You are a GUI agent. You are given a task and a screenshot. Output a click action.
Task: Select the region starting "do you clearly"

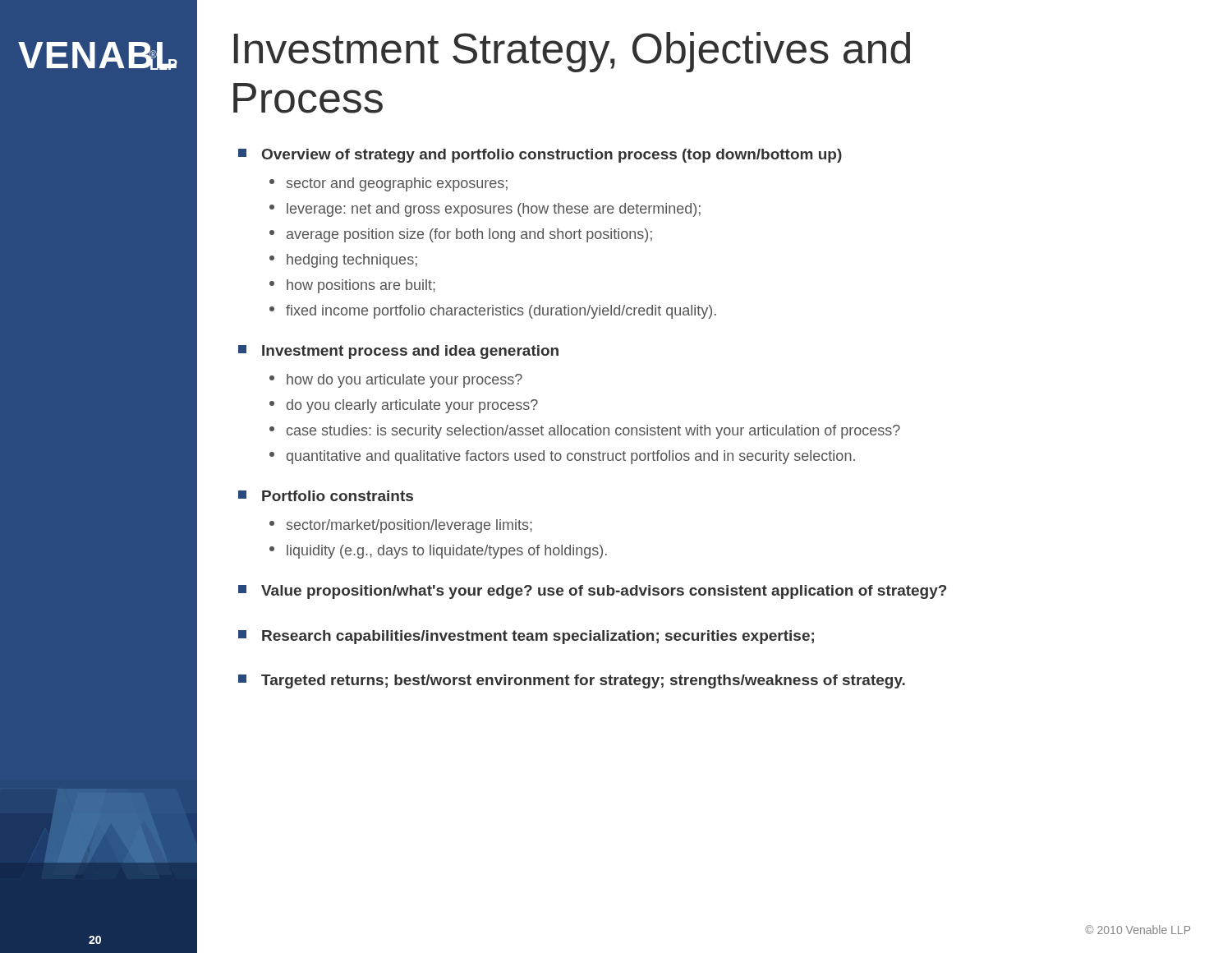click(x=404, y=405)
